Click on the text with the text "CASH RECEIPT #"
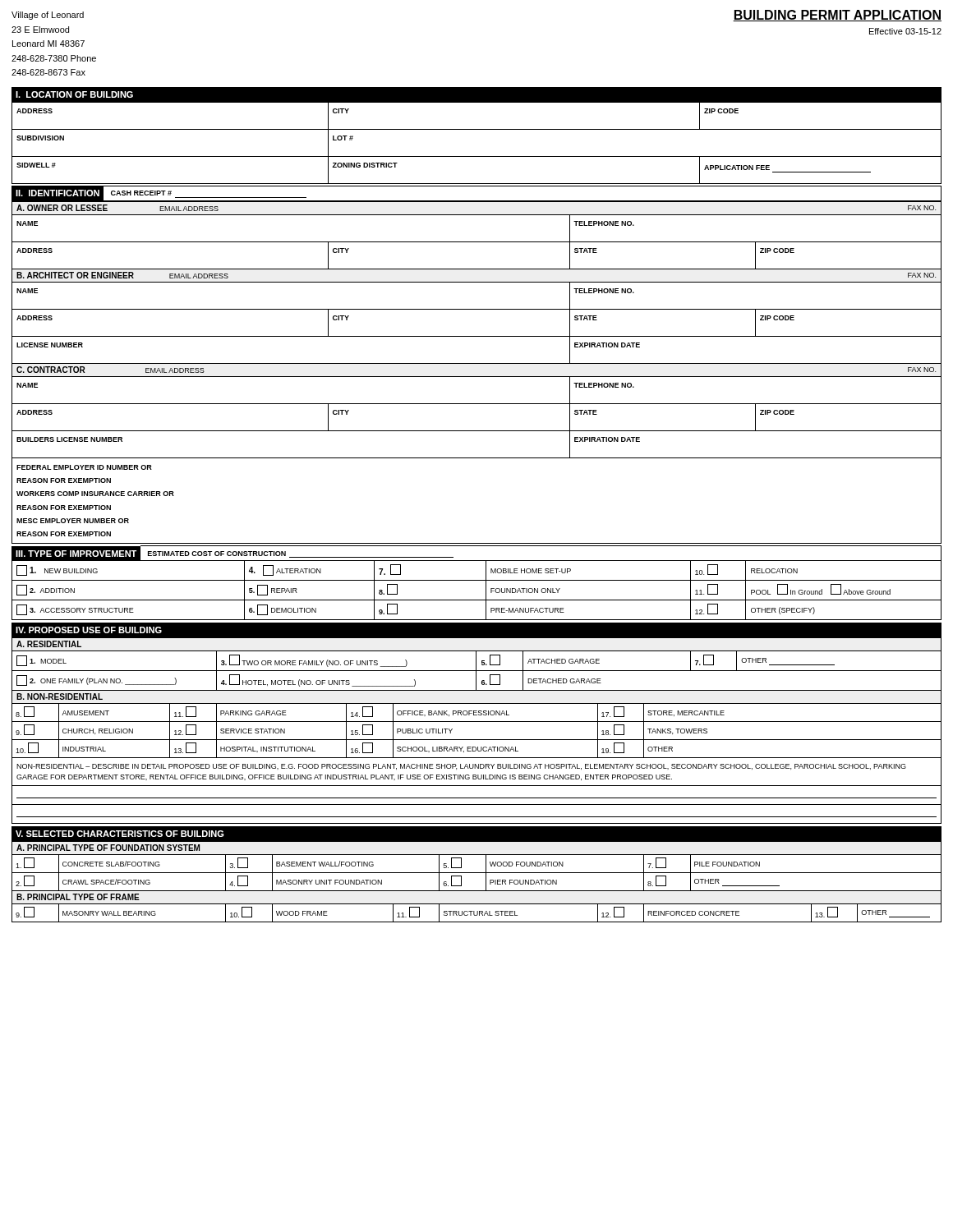Viewport: 953px width, 1232px height. point(208,193)
